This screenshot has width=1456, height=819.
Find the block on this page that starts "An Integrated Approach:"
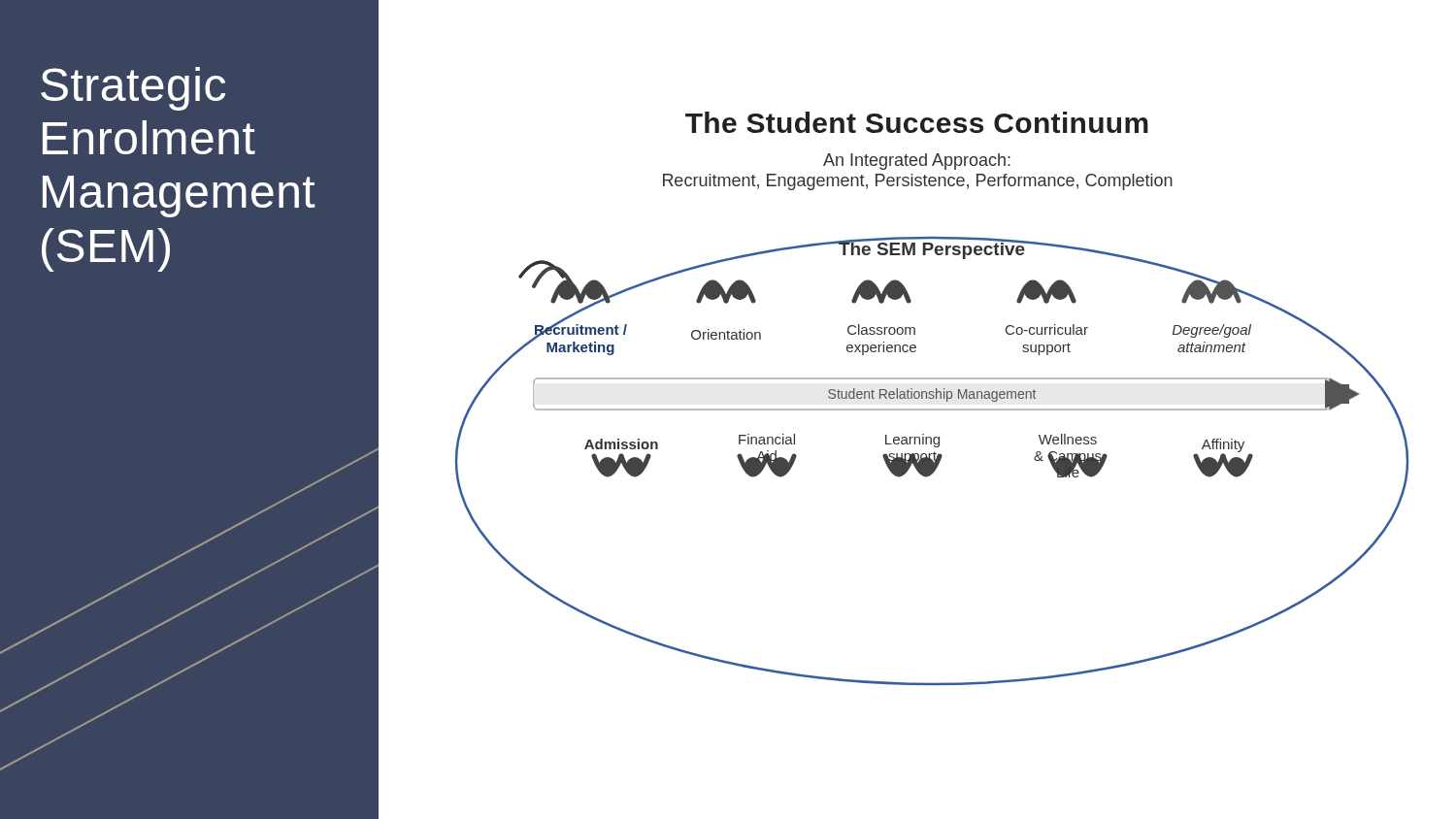(x=917, y=170)
